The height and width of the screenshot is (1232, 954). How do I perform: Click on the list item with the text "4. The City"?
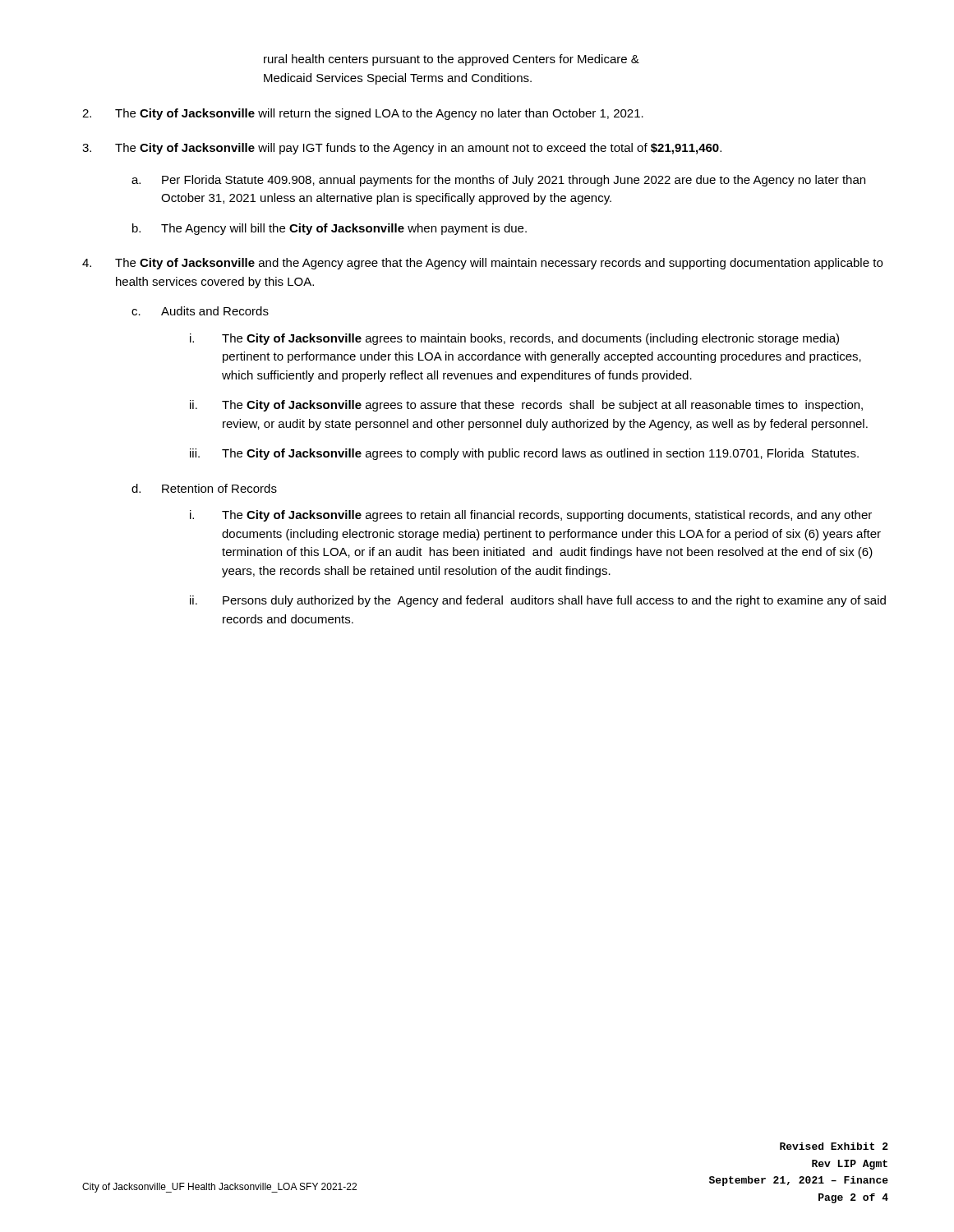[485, 272]
